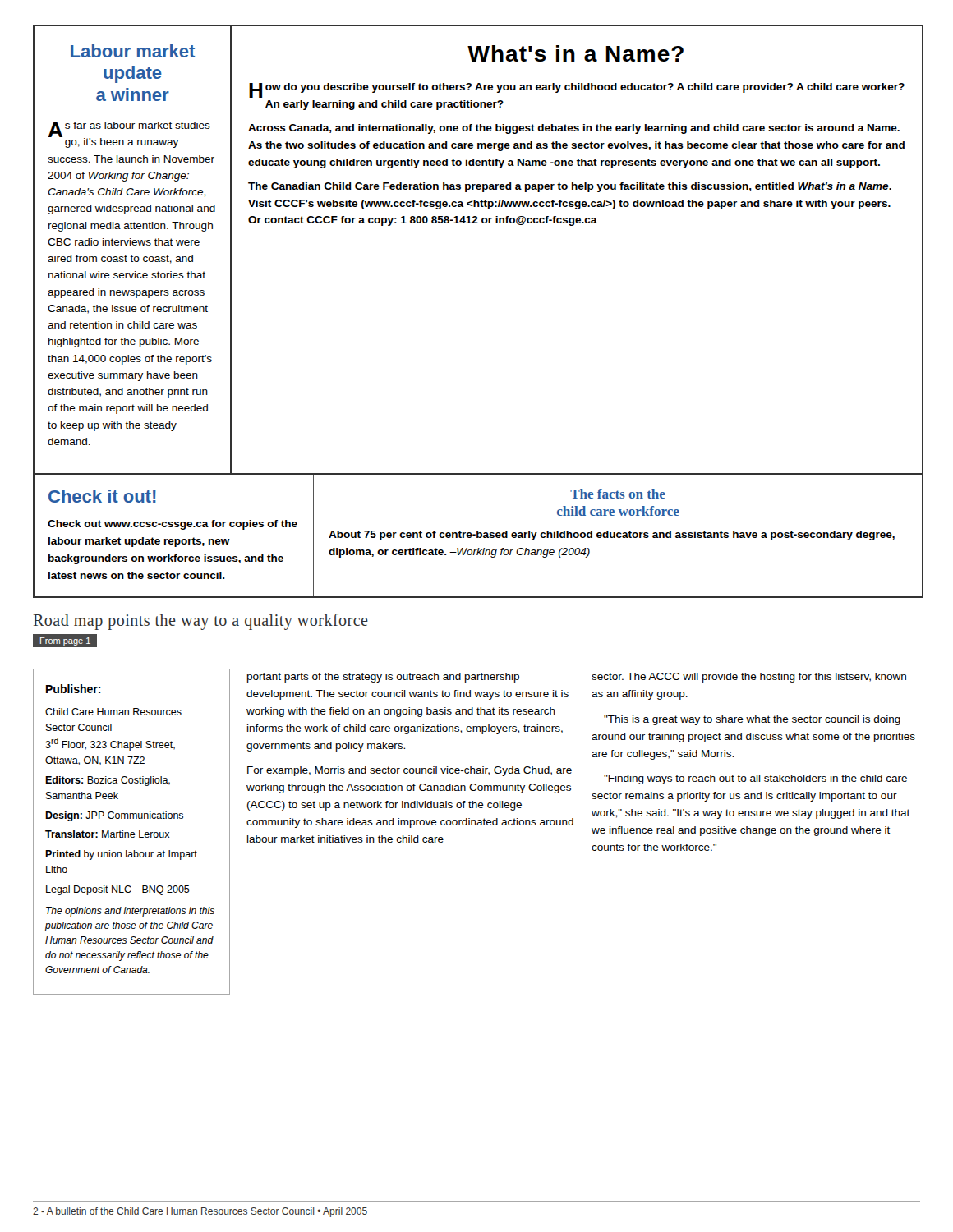Click on the element starting "Road map points"
Viewport: 953px width, 1232px height.
tap(201, 622)
